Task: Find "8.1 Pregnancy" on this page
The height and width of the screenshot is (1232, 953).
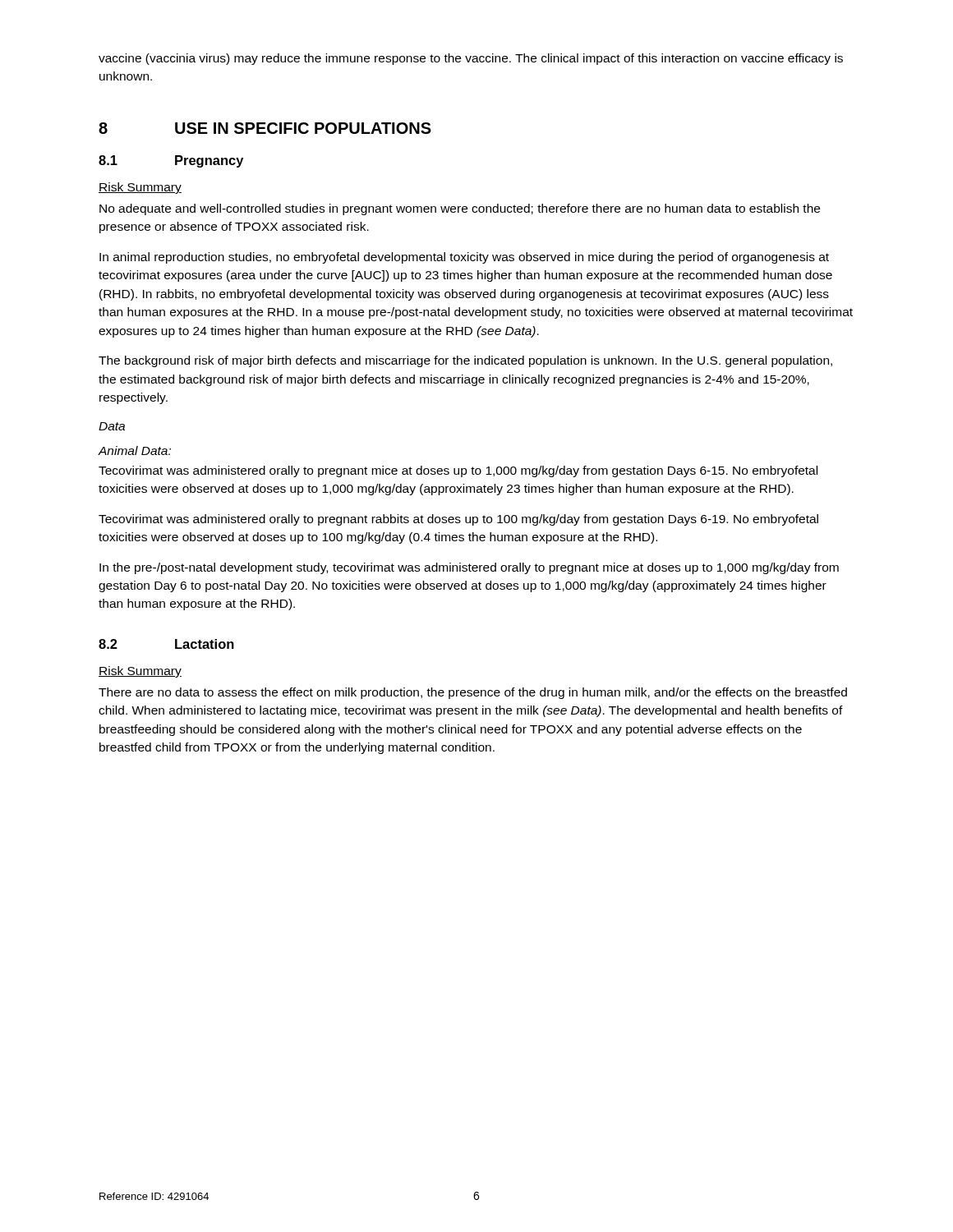Action: coord(171,161)
